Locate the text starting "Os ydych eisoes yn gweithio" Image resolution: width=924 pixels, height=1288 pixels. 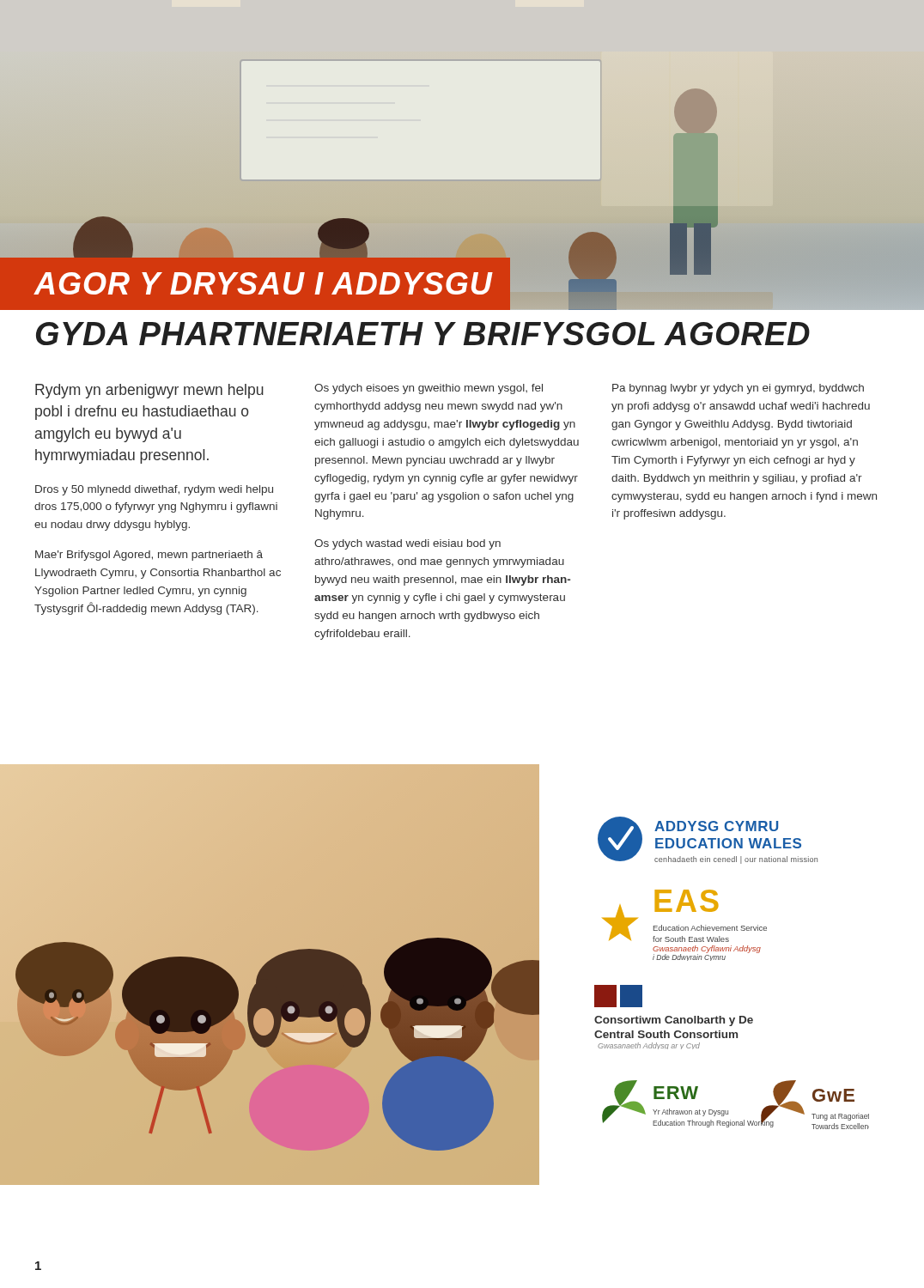click(447, 451)
